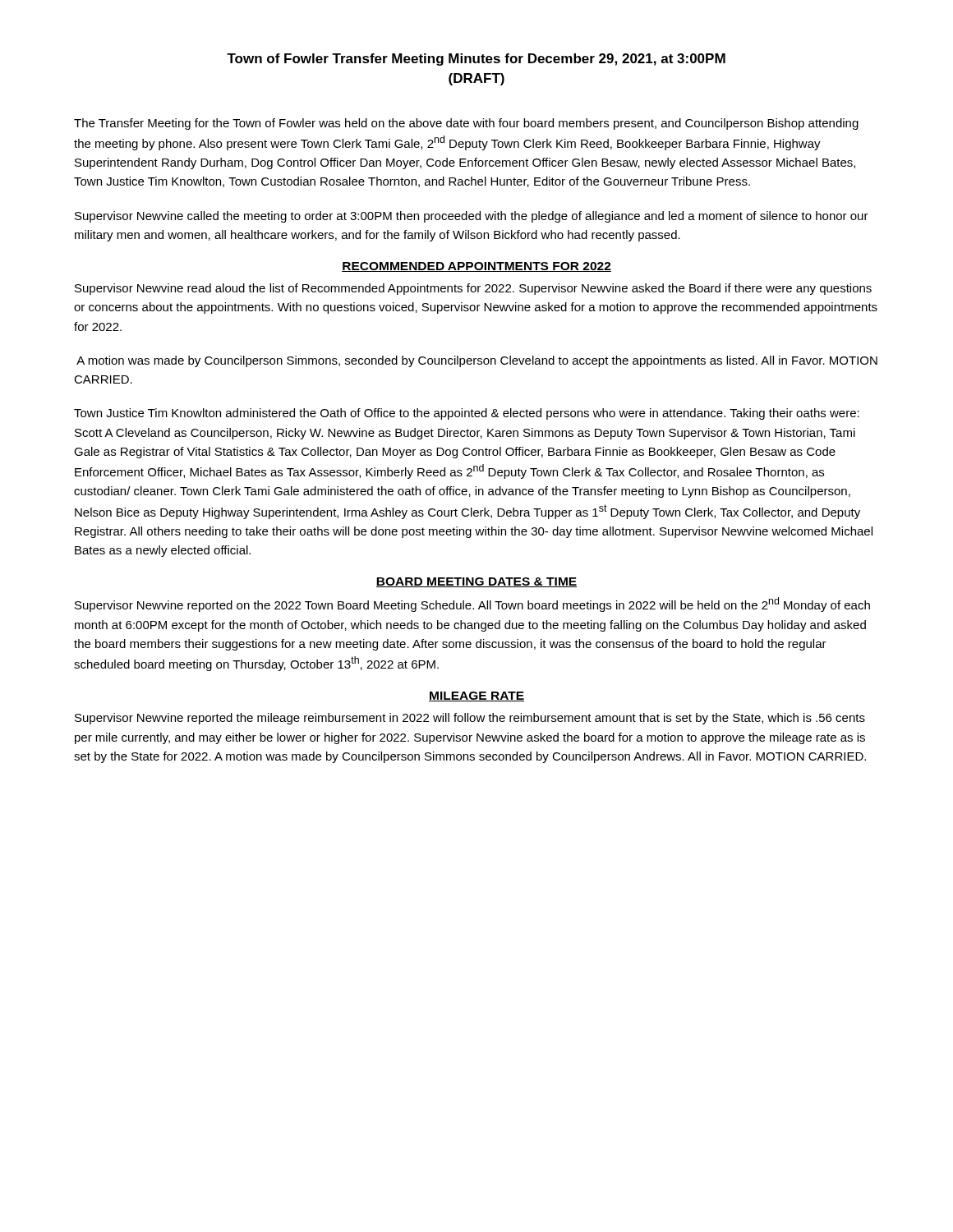
Task: Locate the block of text that opens with "Supervisor Newvine reported the mileage"
Action: (x=471, y=737)
